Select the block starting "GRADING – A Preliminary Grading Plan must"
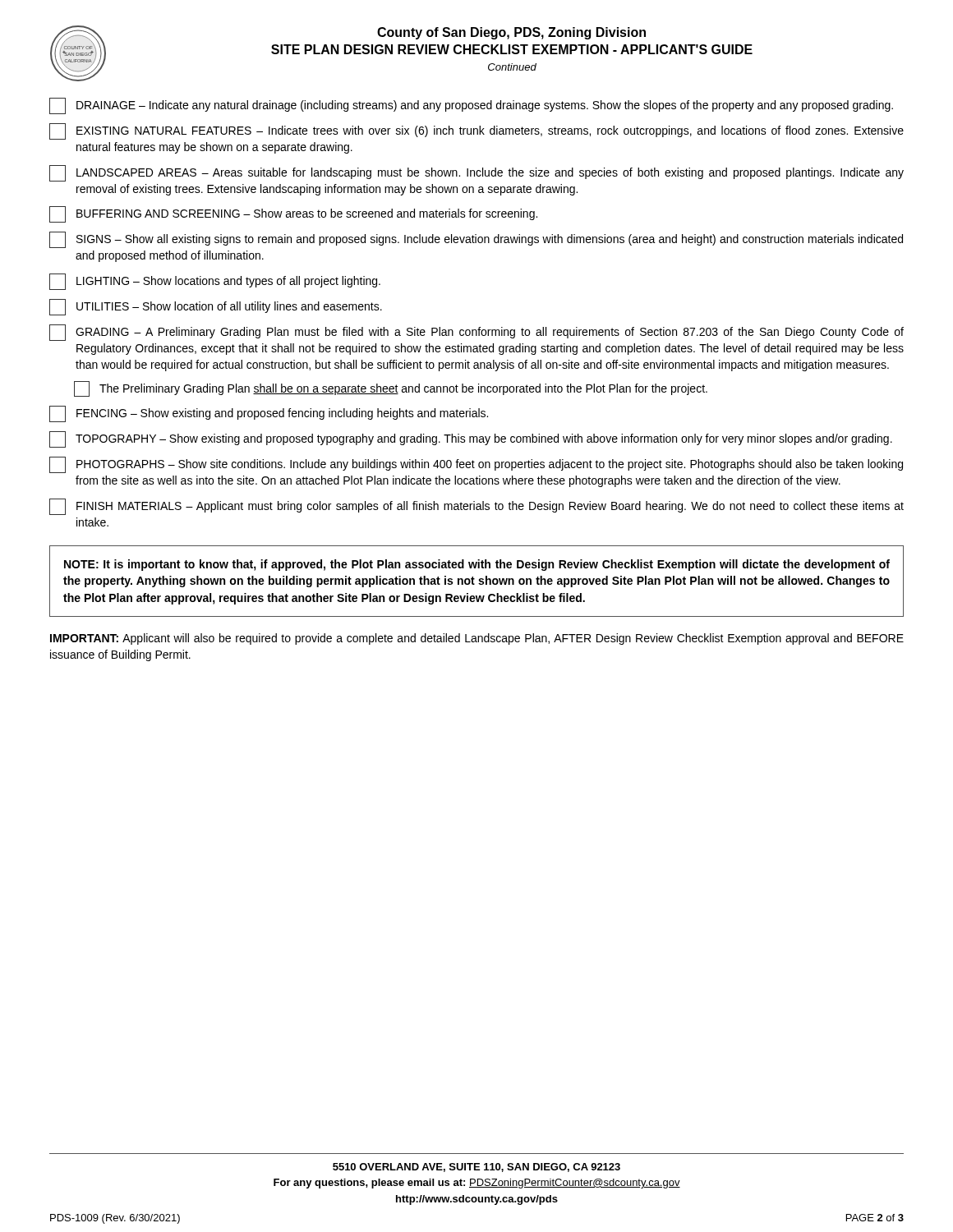Viewport: 953px width, 1232px height. click(476, 360)
